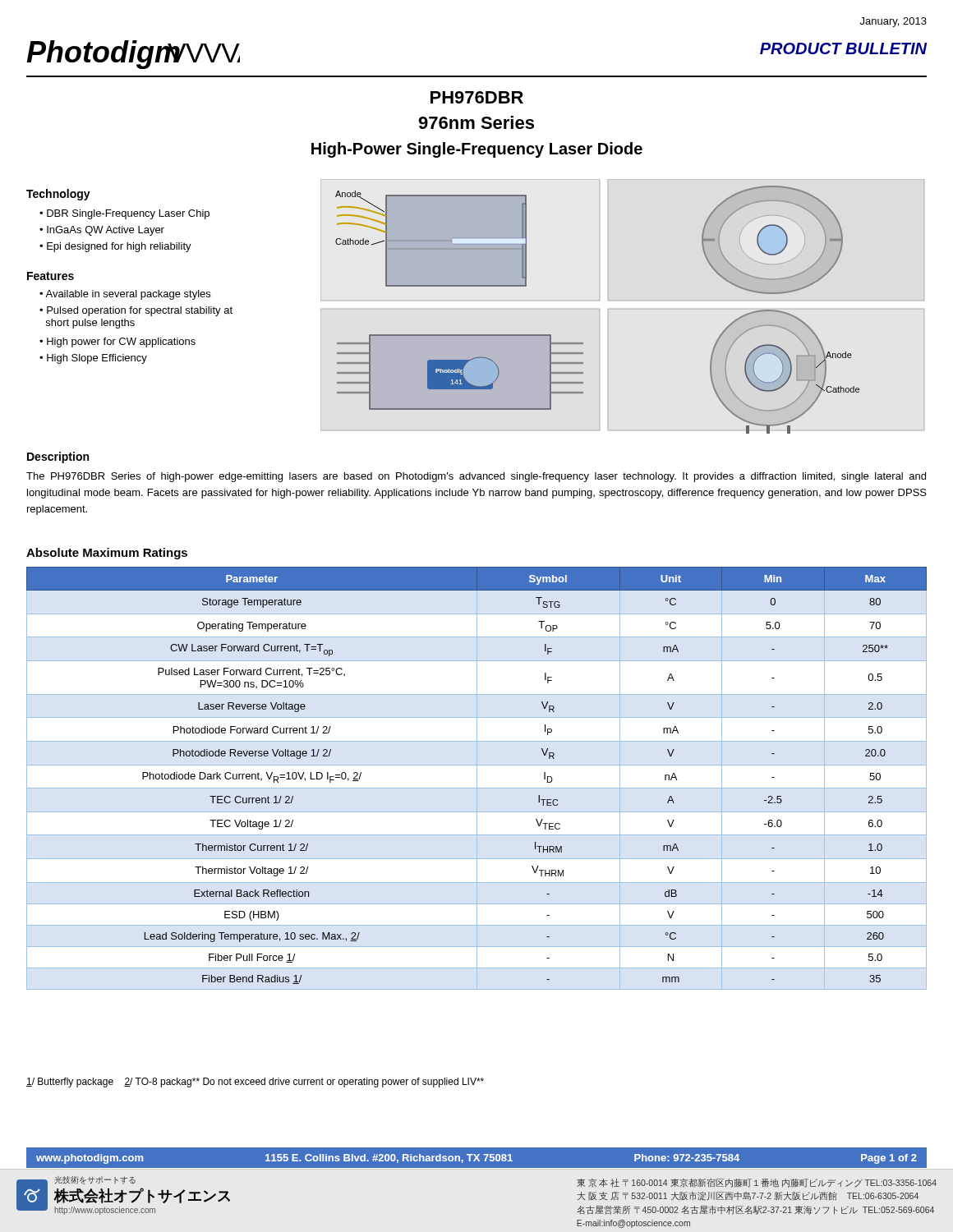Image resolution: width=953 pixels, height=1232 pixels.
Task: Locate the passage starting "PH976DBR976nm Series"
Action: point(476,111)
